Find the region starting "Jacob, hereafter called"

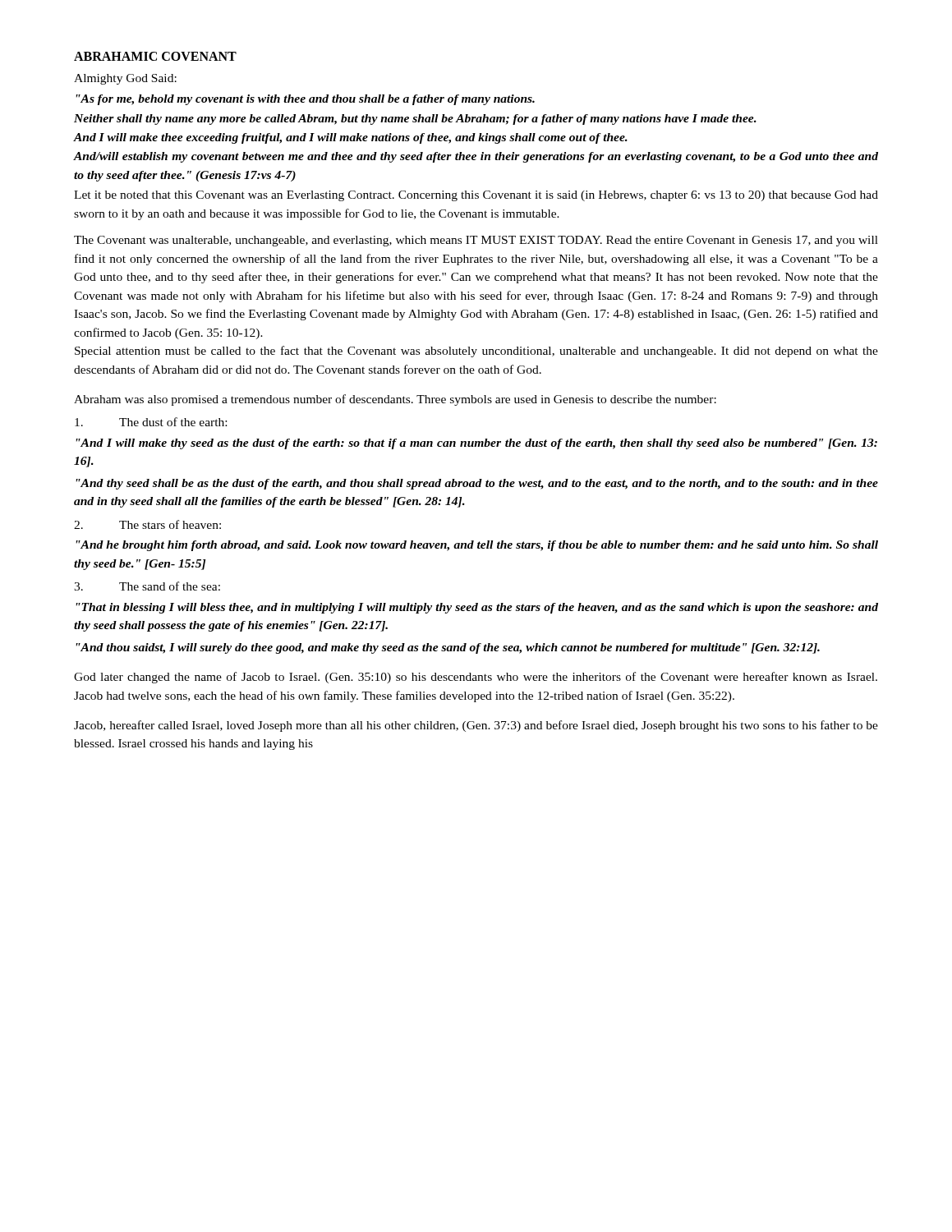476,734
